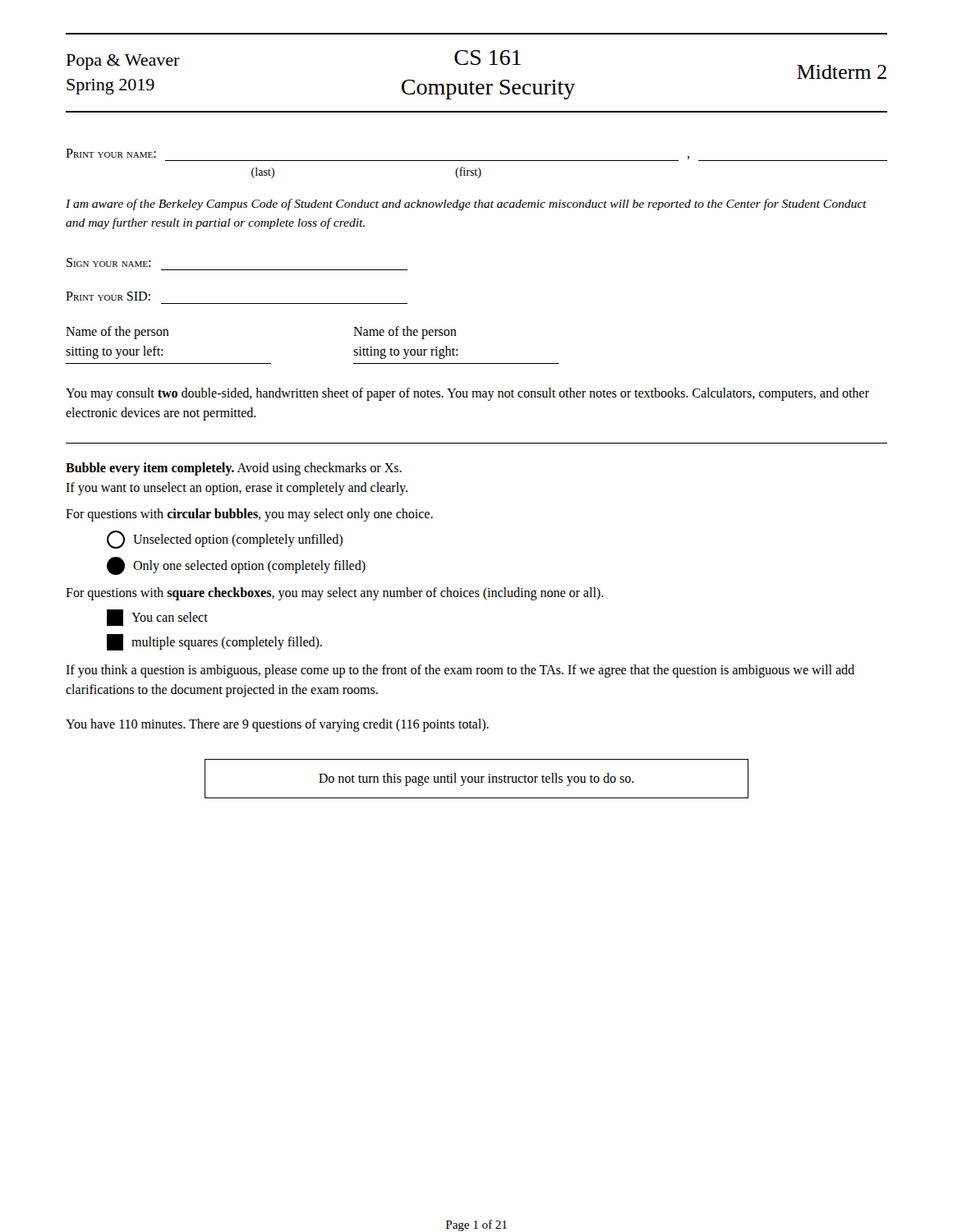
Task: Locate the text block that reads "You have 110 minutes. There"
Action: pos(277,724)
